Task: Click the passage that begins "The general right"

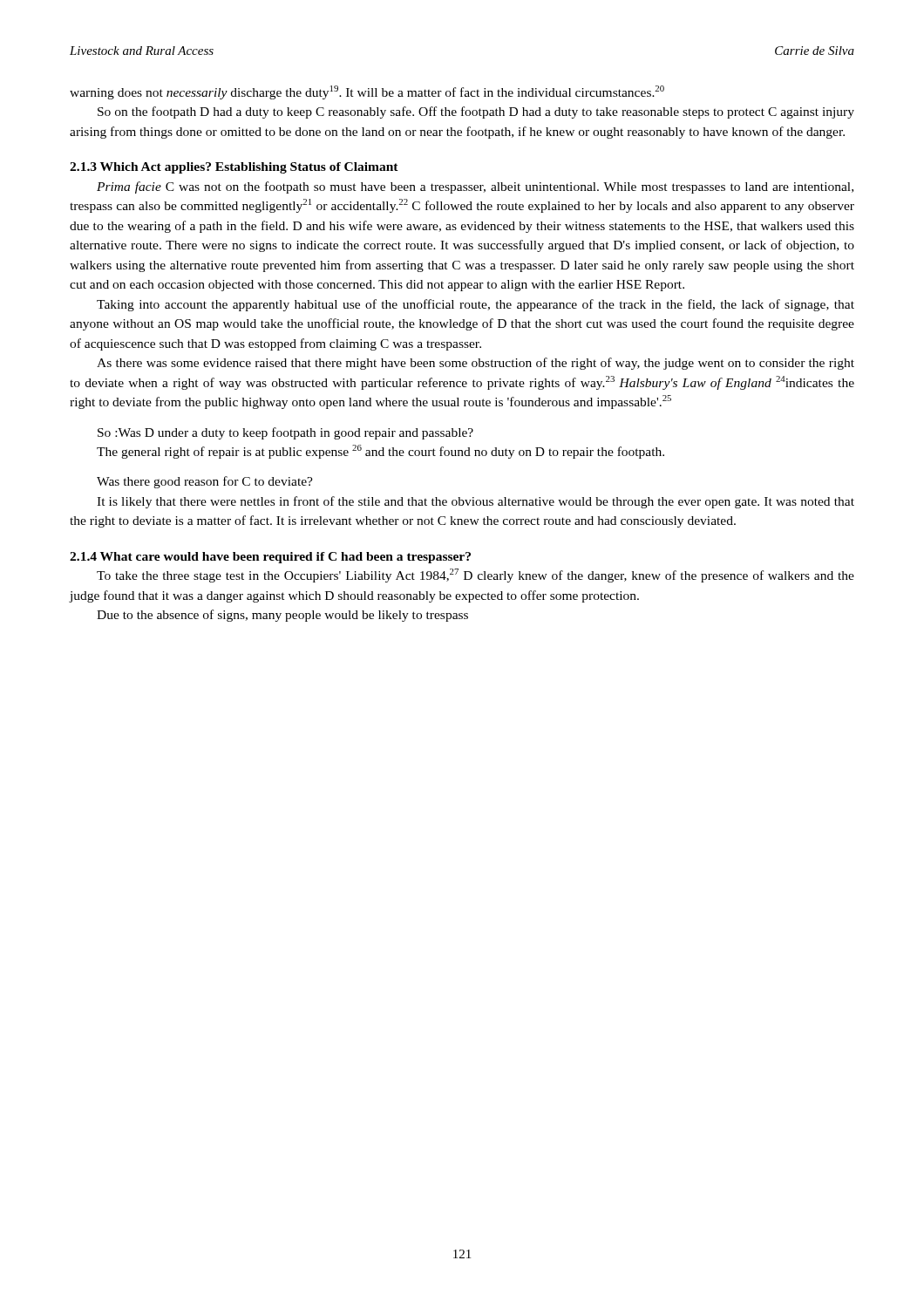Action: (462, 452)
